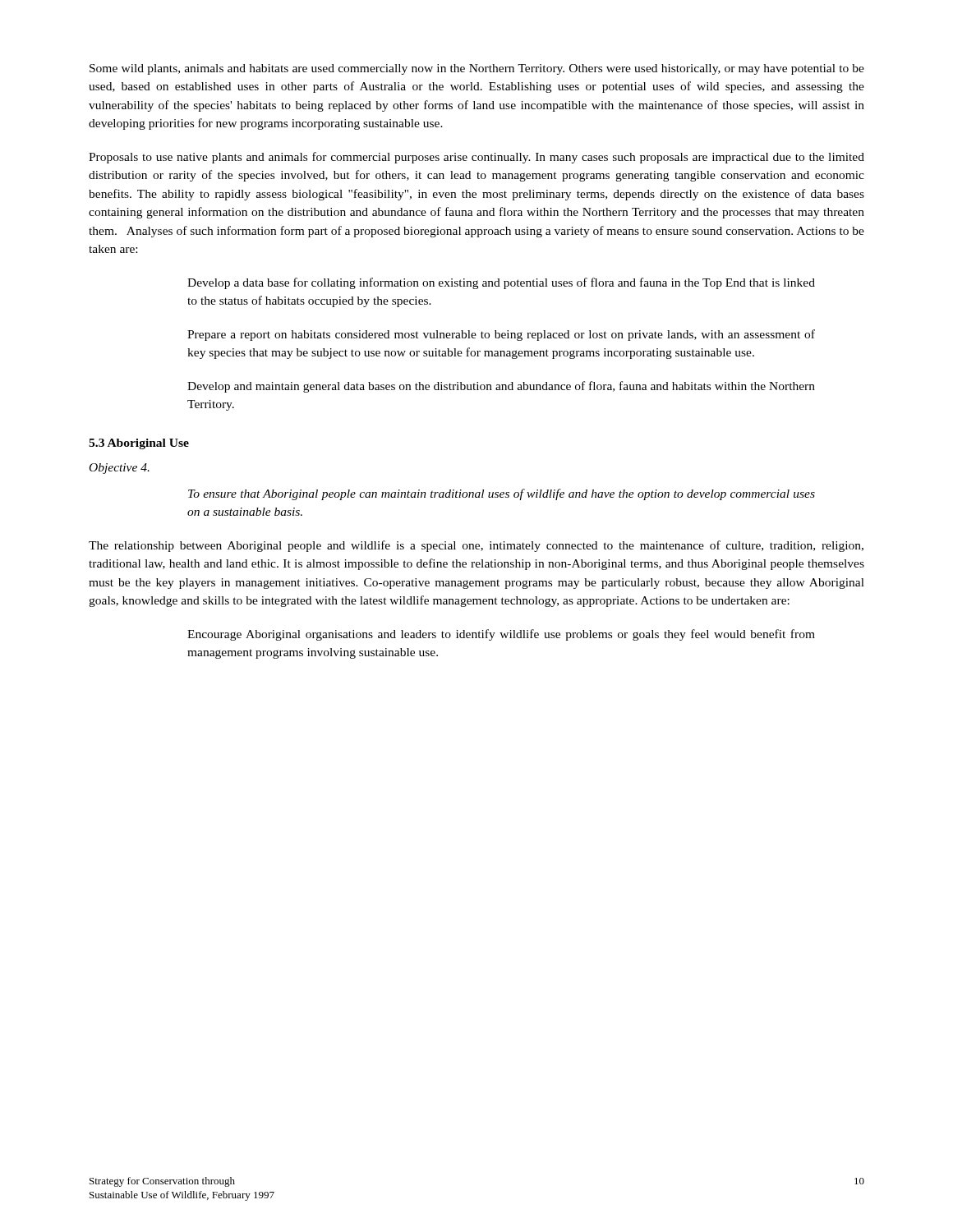
Task: Point to the text block starting "Objective 4."
Action: click(x=120, y=466)
